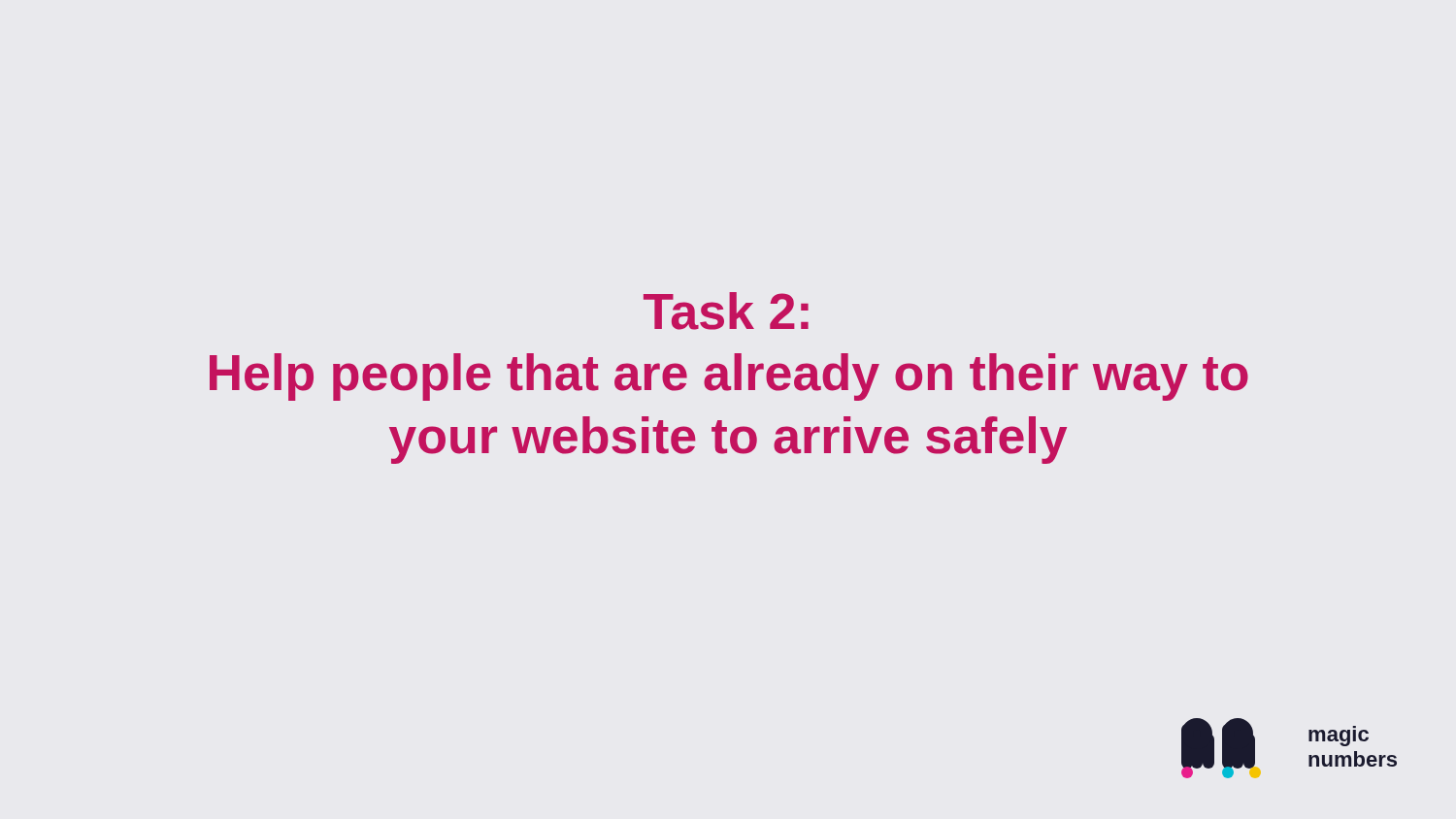1456x819 pixels.
Task: Point to the title beginning "Task 2: Help people that are already on"
Action: (728, 375)
